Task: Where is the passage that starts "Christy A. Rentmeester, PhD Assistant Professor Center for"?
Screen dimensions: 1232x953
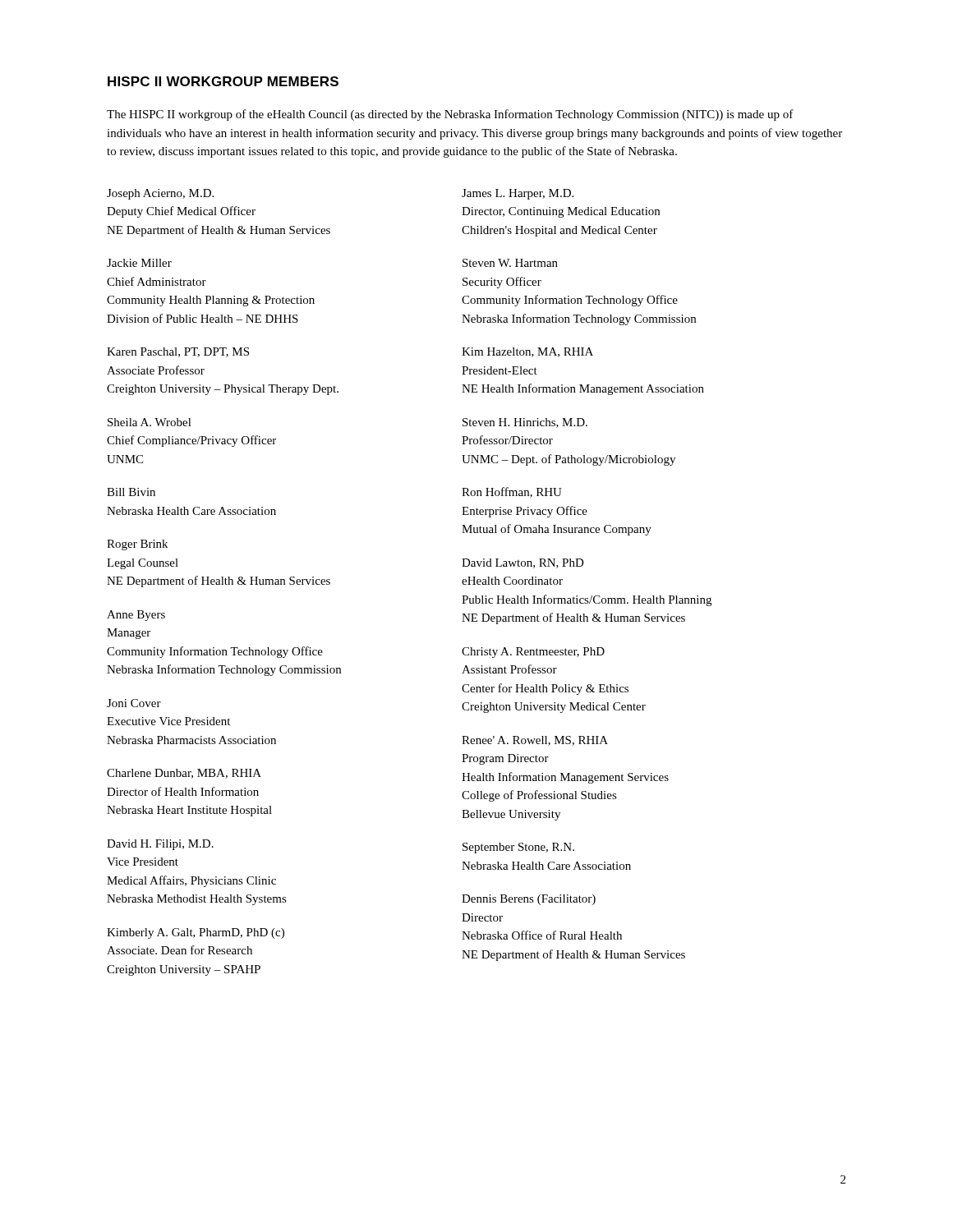Action: [x=533, y=653]
